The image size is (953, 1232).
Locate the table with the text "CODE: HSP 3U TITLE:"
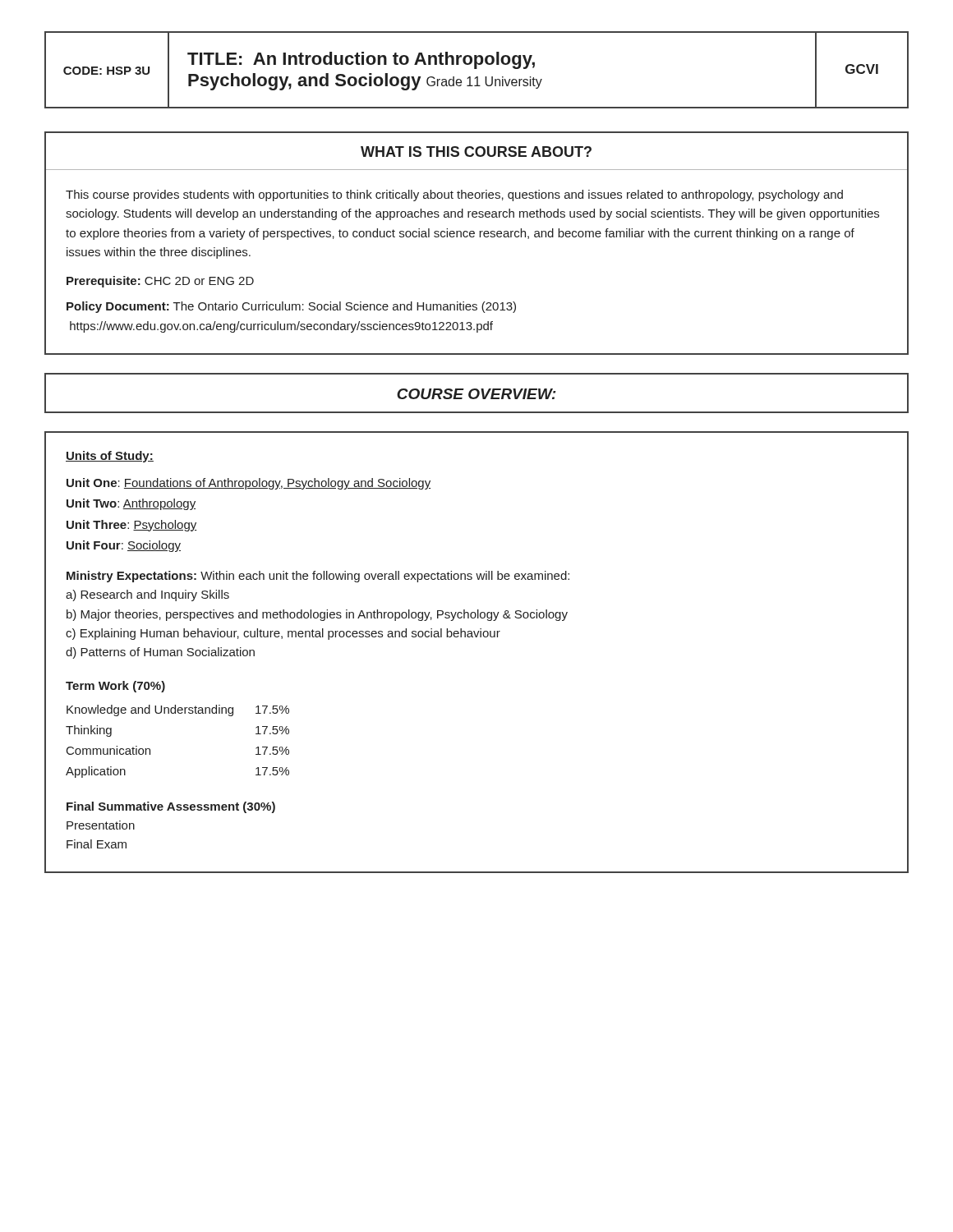(476, 70)
